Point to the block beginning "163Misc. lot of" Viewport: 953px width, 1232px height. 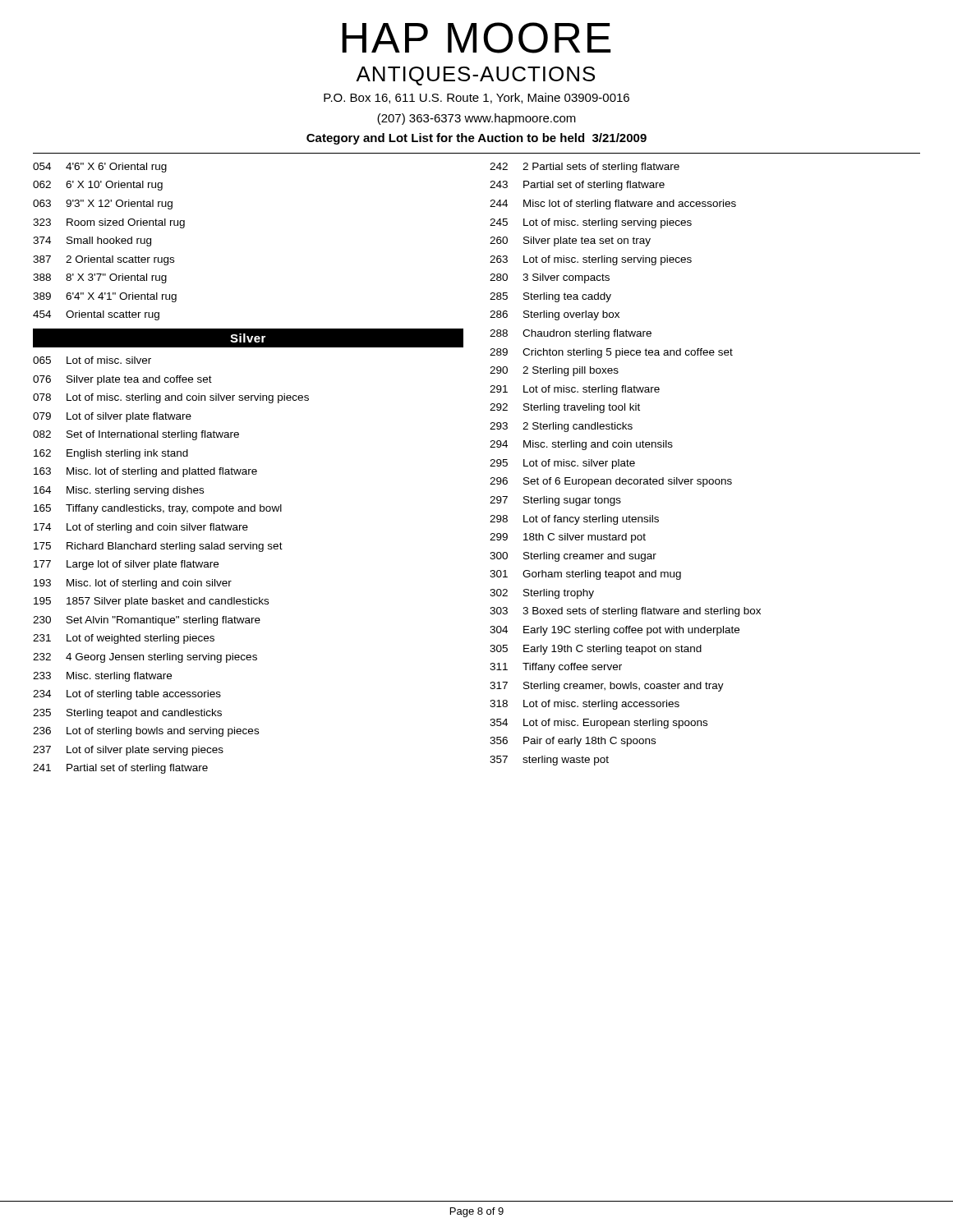click(x=248, y=471)
